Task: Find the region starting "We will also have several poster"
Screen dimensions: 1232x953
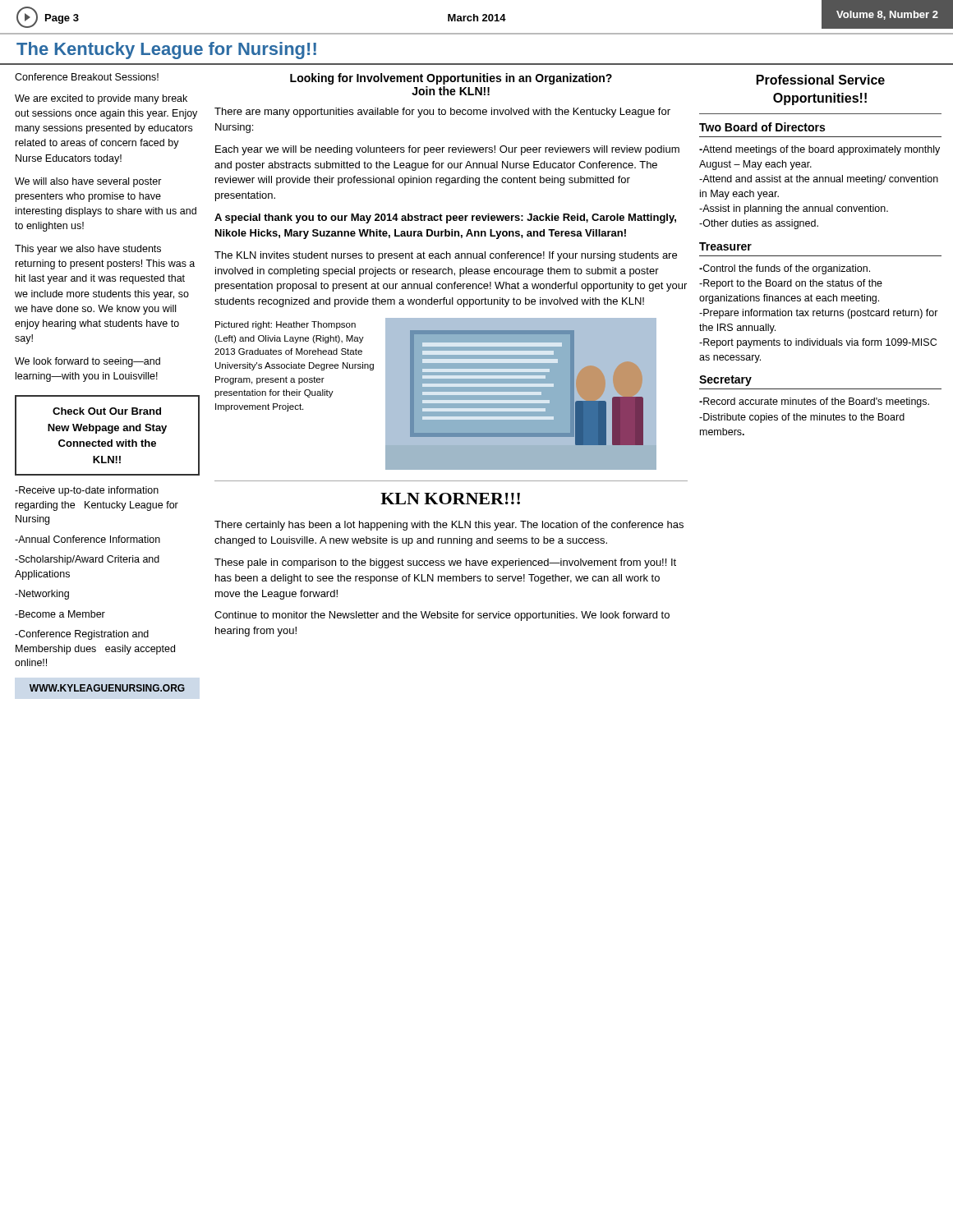Action: tap(106, 204)
